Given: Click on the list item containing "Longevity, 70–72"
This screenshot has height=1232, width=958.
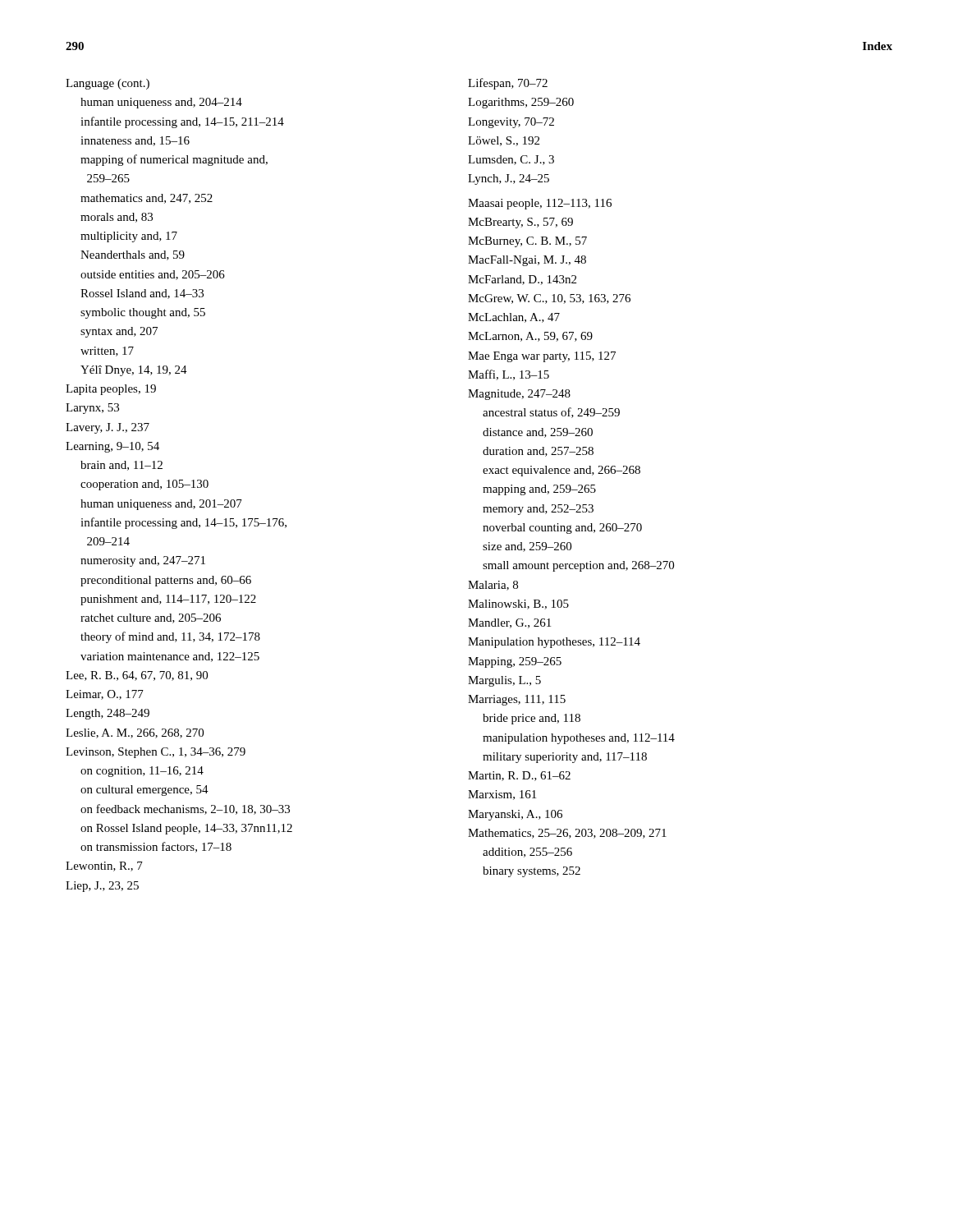Looking at the screenshot, I should coord(511,121).
